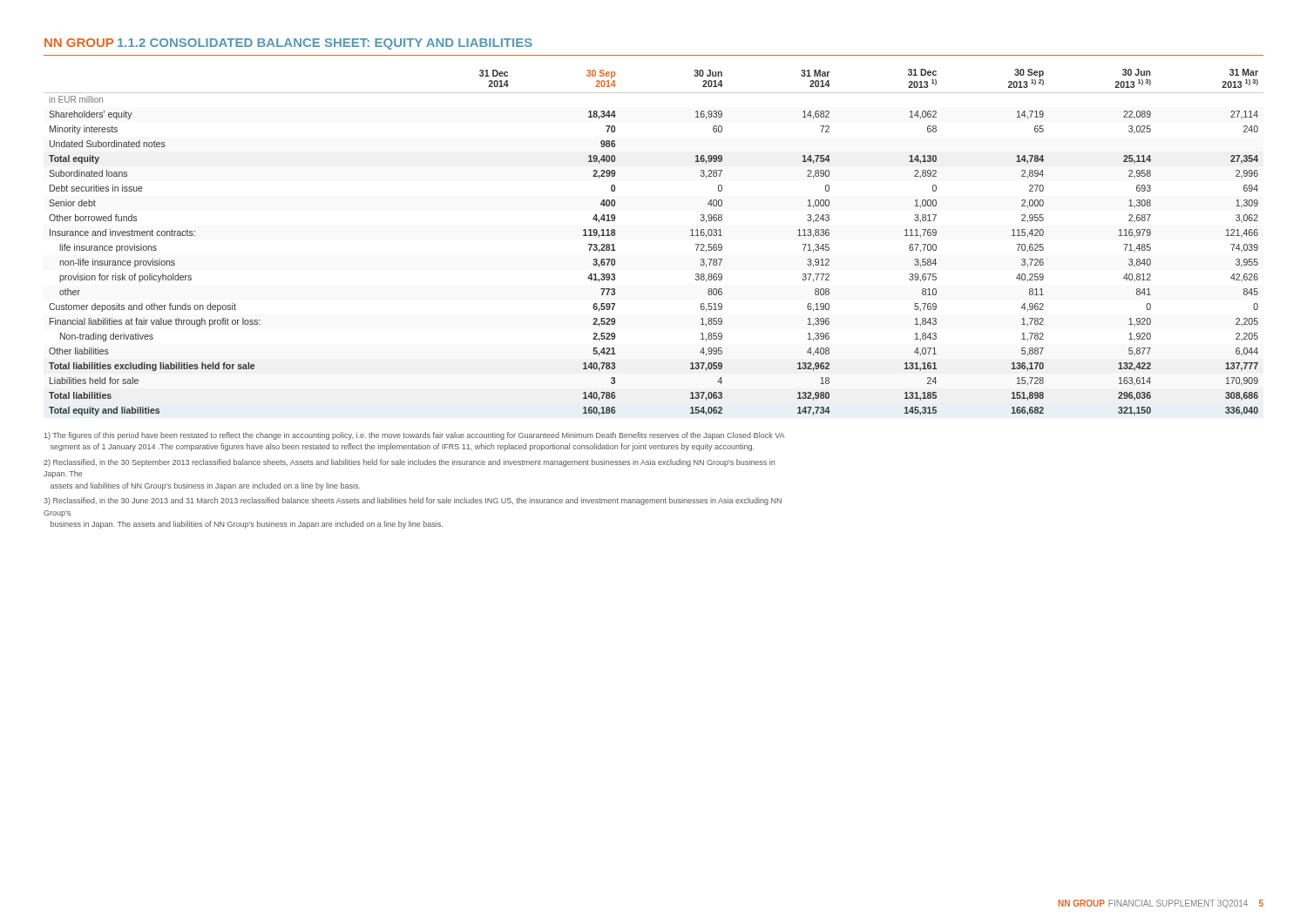Locate the text starting "1) The figures of"
Screen dimensions: 924x1307
[x=415, y=436]
